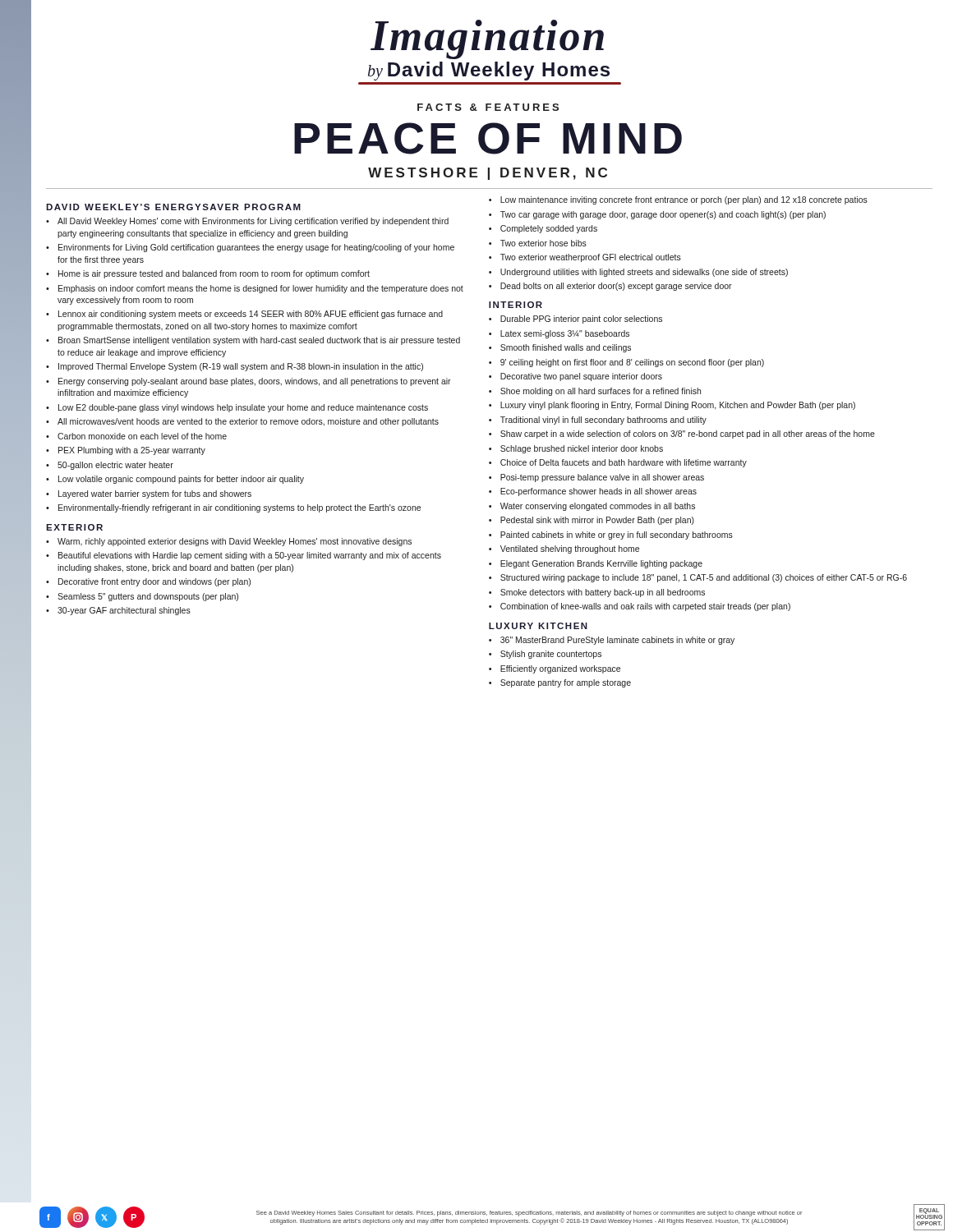Screen dimensions: 1232x953
Task: Select the text block starting "Efficiently organized workspace"
Action: [560, 668]
